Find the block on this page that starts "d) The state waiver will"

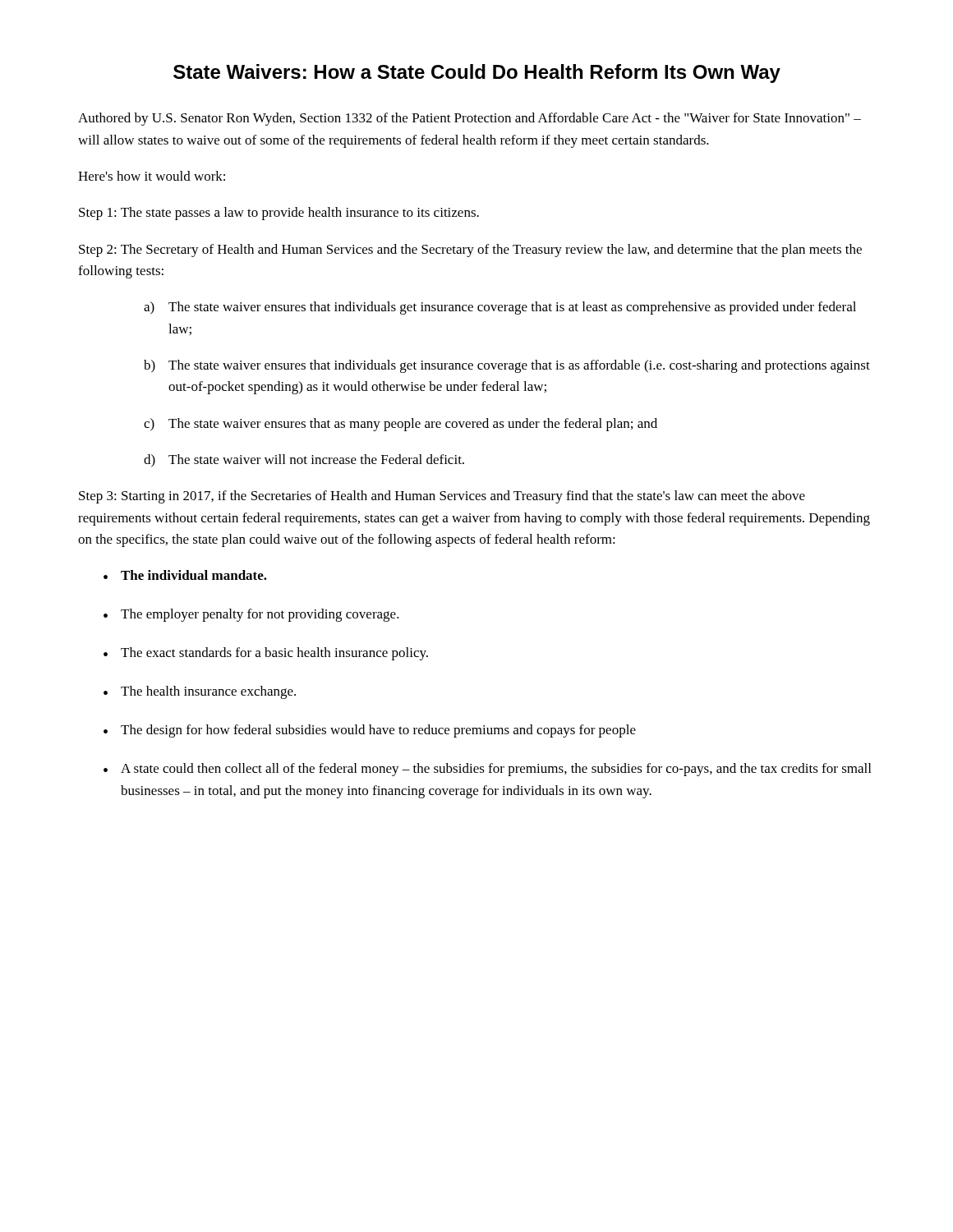[304, 461]
